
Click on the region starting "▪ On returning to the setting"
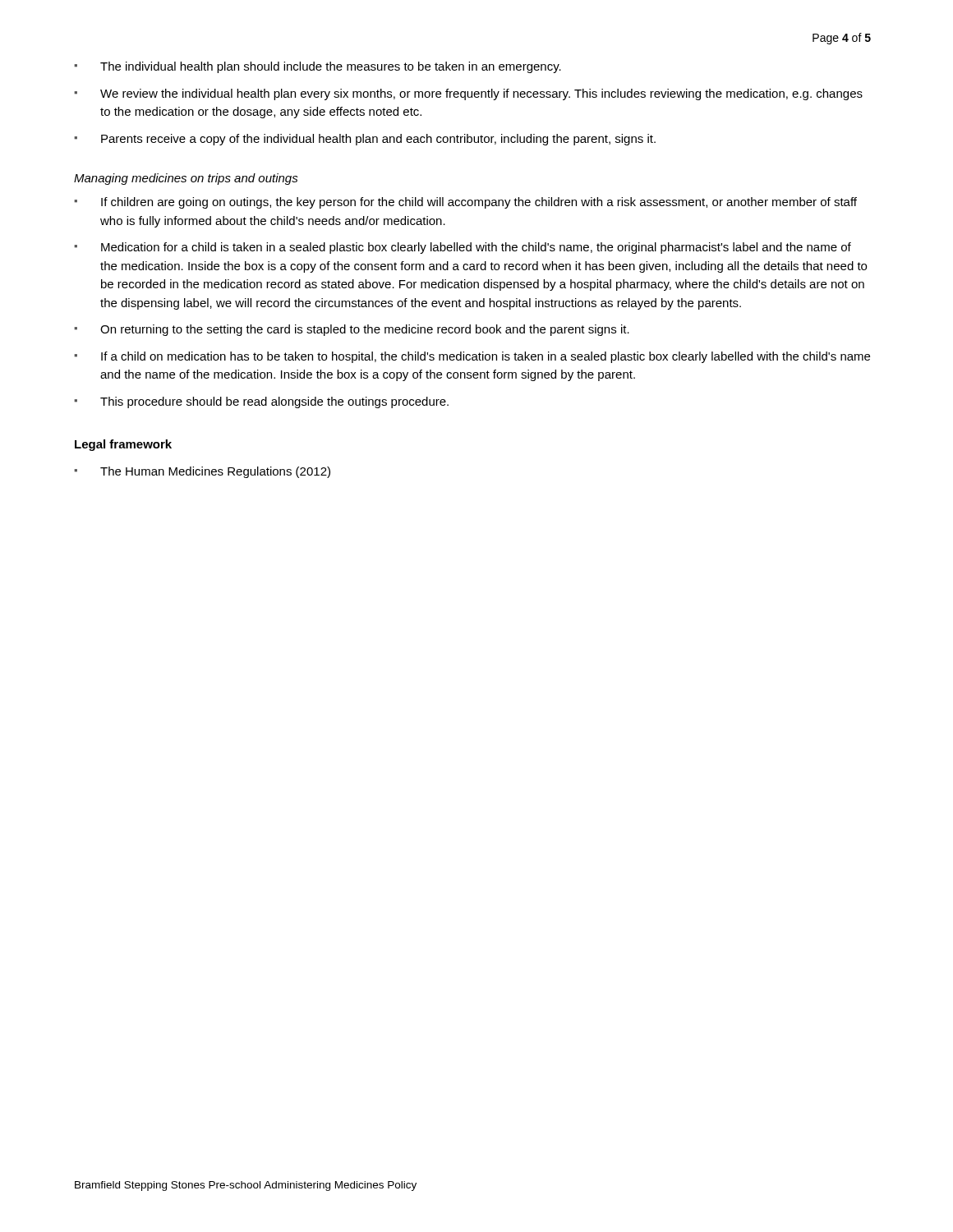point(472,330)
